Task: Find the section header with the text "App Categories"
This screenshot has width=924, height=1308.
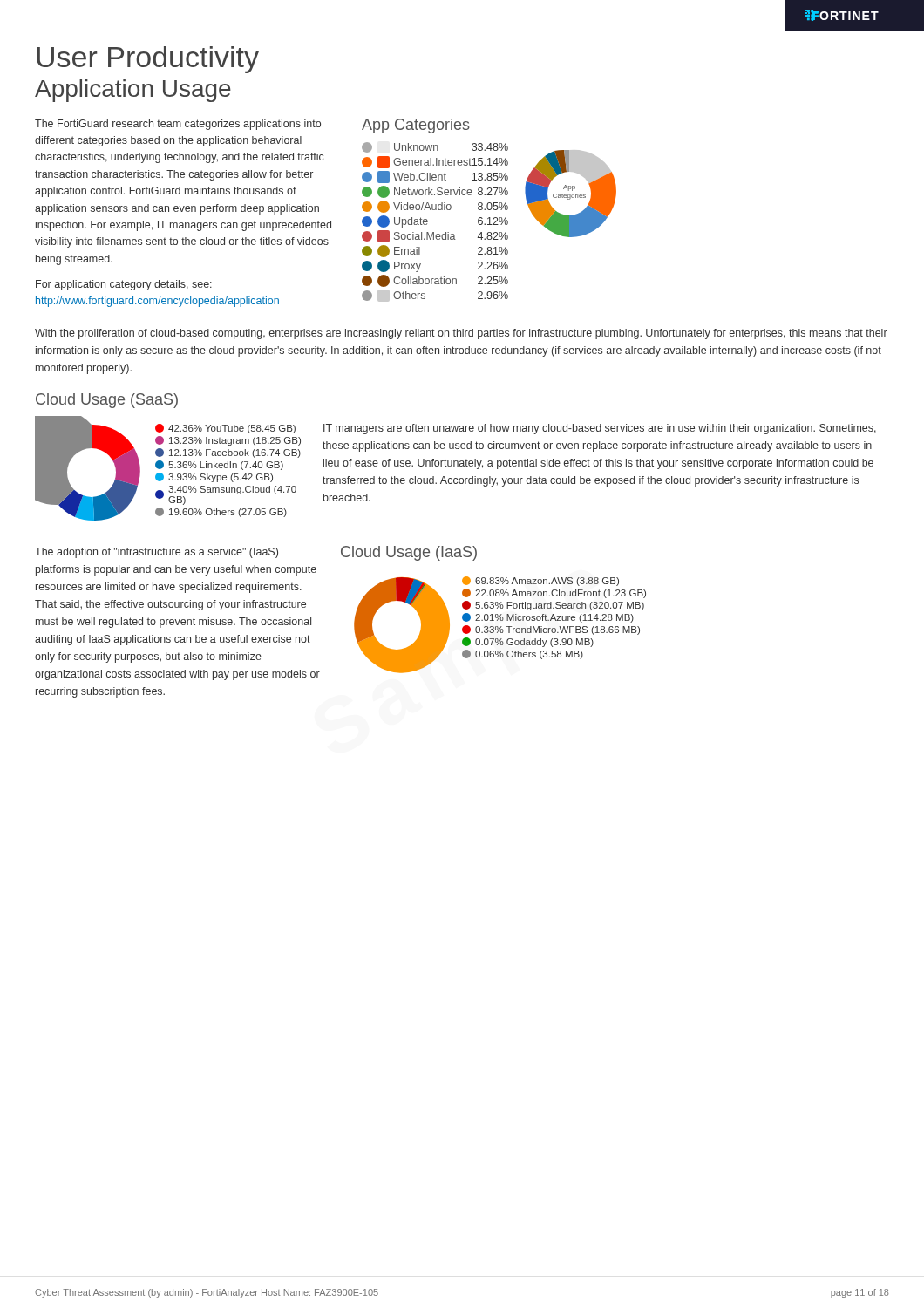Action: pos(416,124)
